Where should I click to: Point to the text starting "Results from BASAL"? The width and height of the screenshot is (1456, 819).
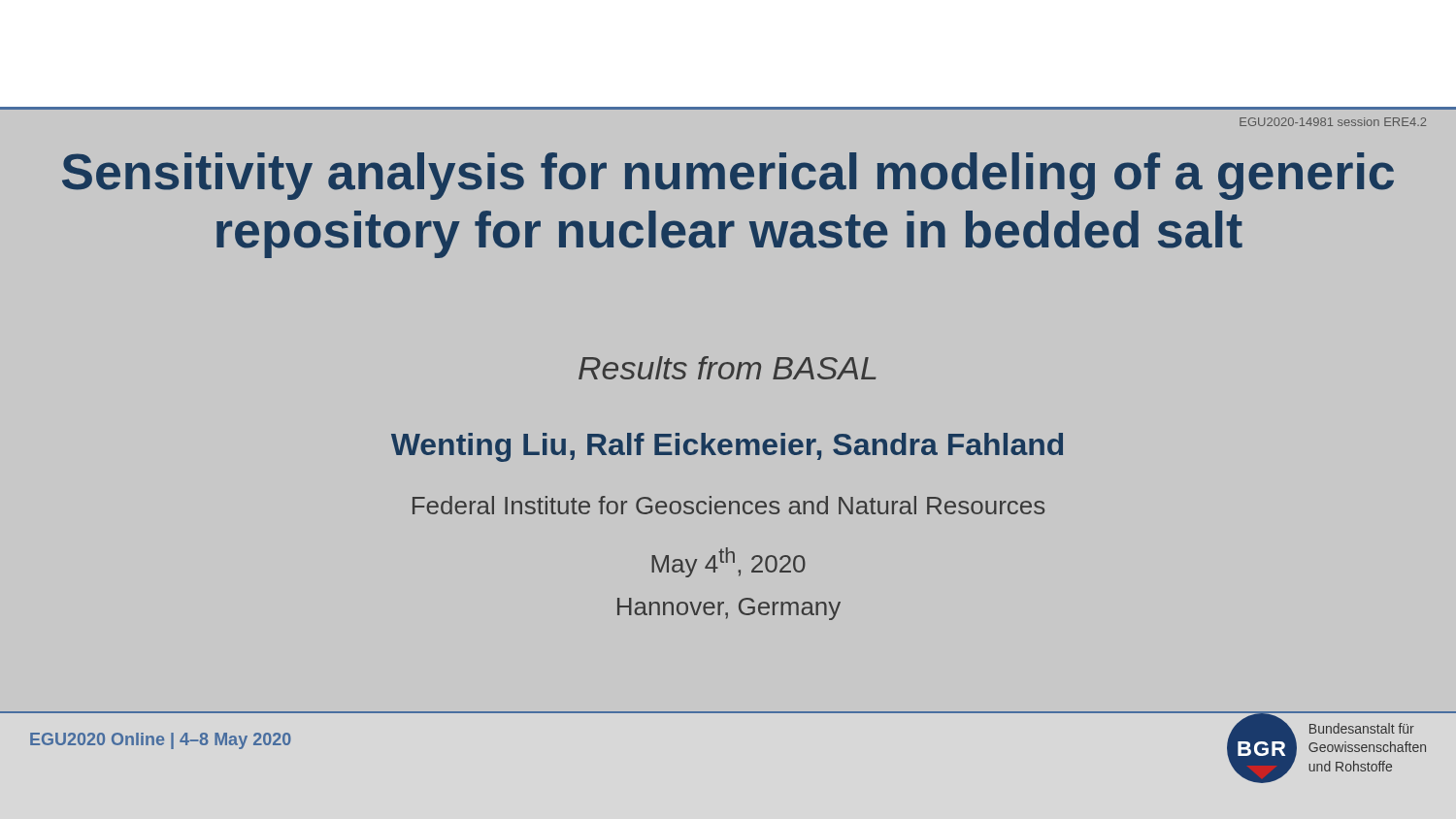[728, 368]
